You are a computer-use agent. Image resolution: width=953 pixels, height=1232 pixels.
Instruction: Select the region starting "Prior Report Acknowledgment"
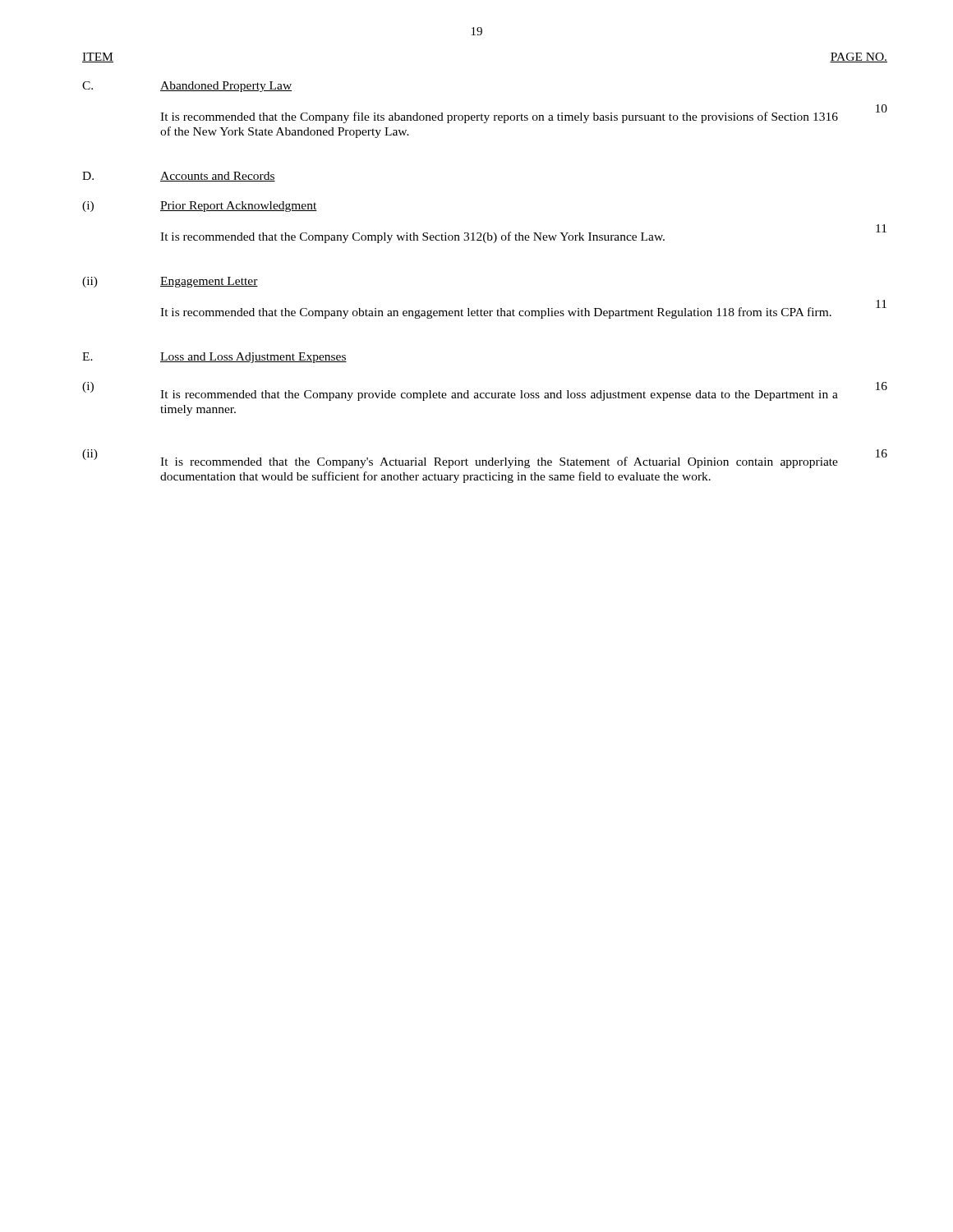click(x=238, y=205)
